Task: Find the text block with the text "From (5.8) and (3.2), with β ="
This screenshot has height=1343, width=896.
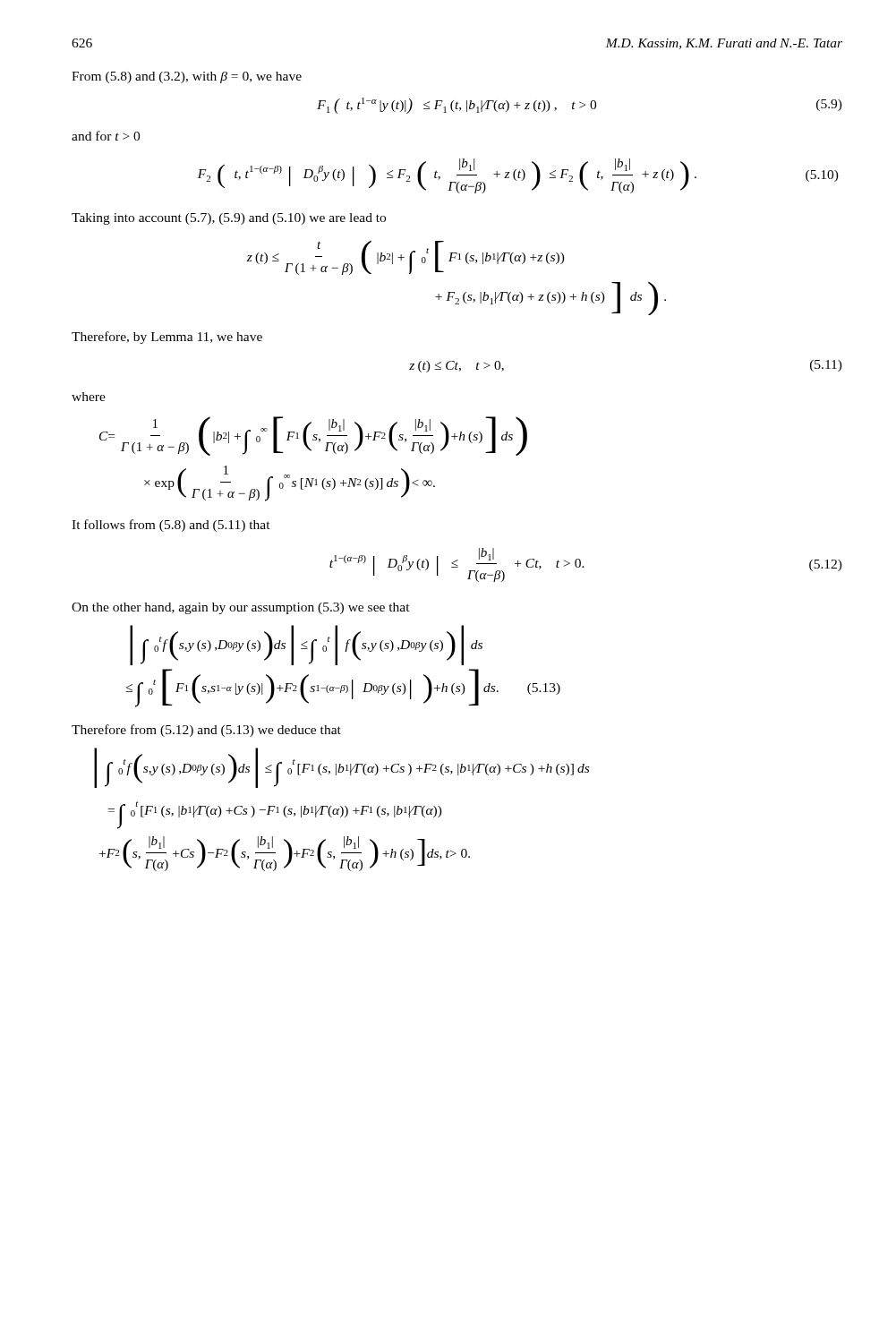Action: 187,76
